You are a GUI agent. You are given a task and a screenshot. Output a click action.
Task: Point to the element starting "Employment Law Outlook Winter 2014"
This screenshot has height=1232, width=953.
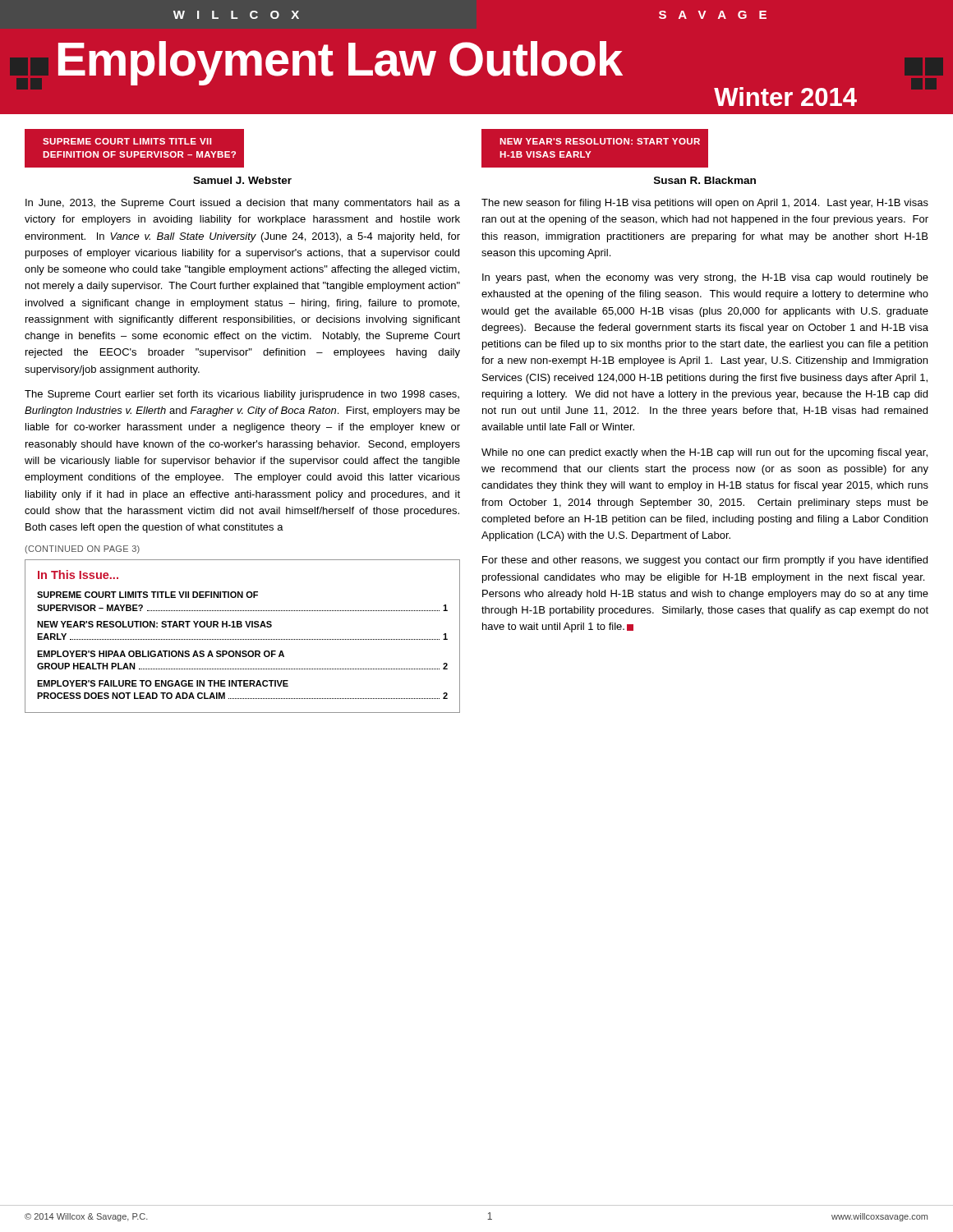476,72
